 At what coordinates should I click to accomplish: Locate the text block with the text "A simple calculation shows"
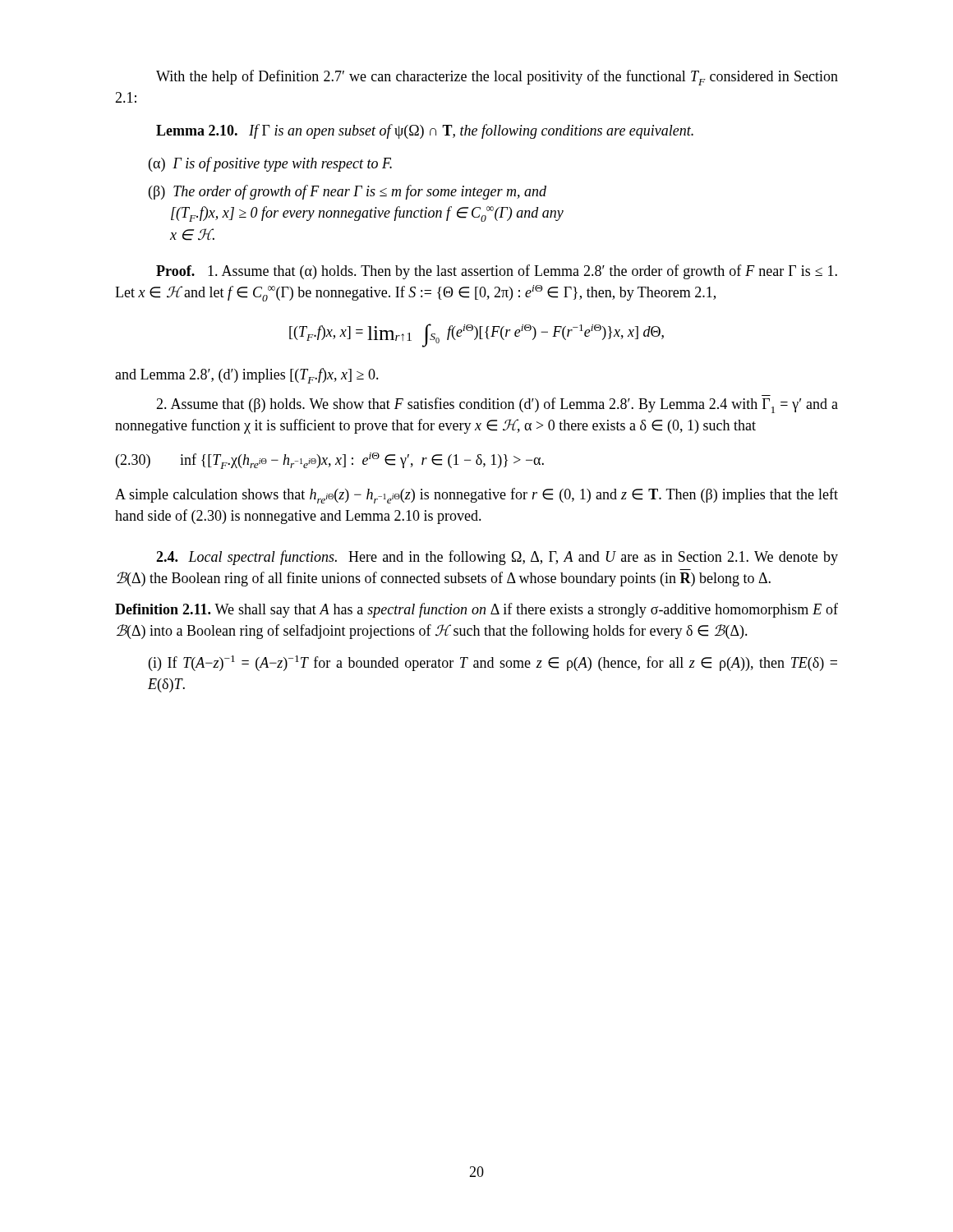click(x=476, y=505)
